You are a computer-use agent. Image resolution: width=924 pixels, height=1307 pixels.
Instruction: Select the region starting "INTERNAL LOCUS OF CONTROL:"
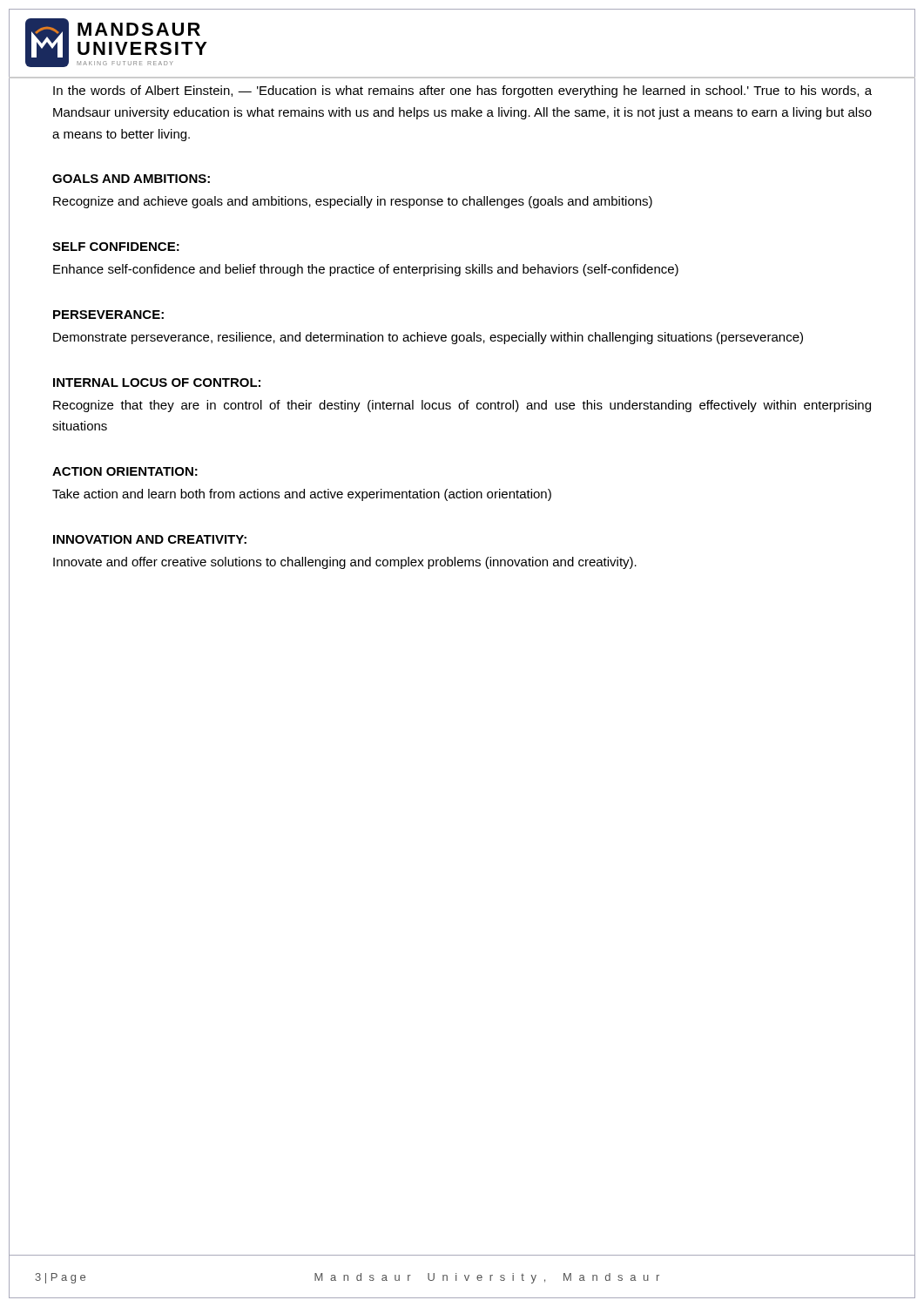point(157,382)
